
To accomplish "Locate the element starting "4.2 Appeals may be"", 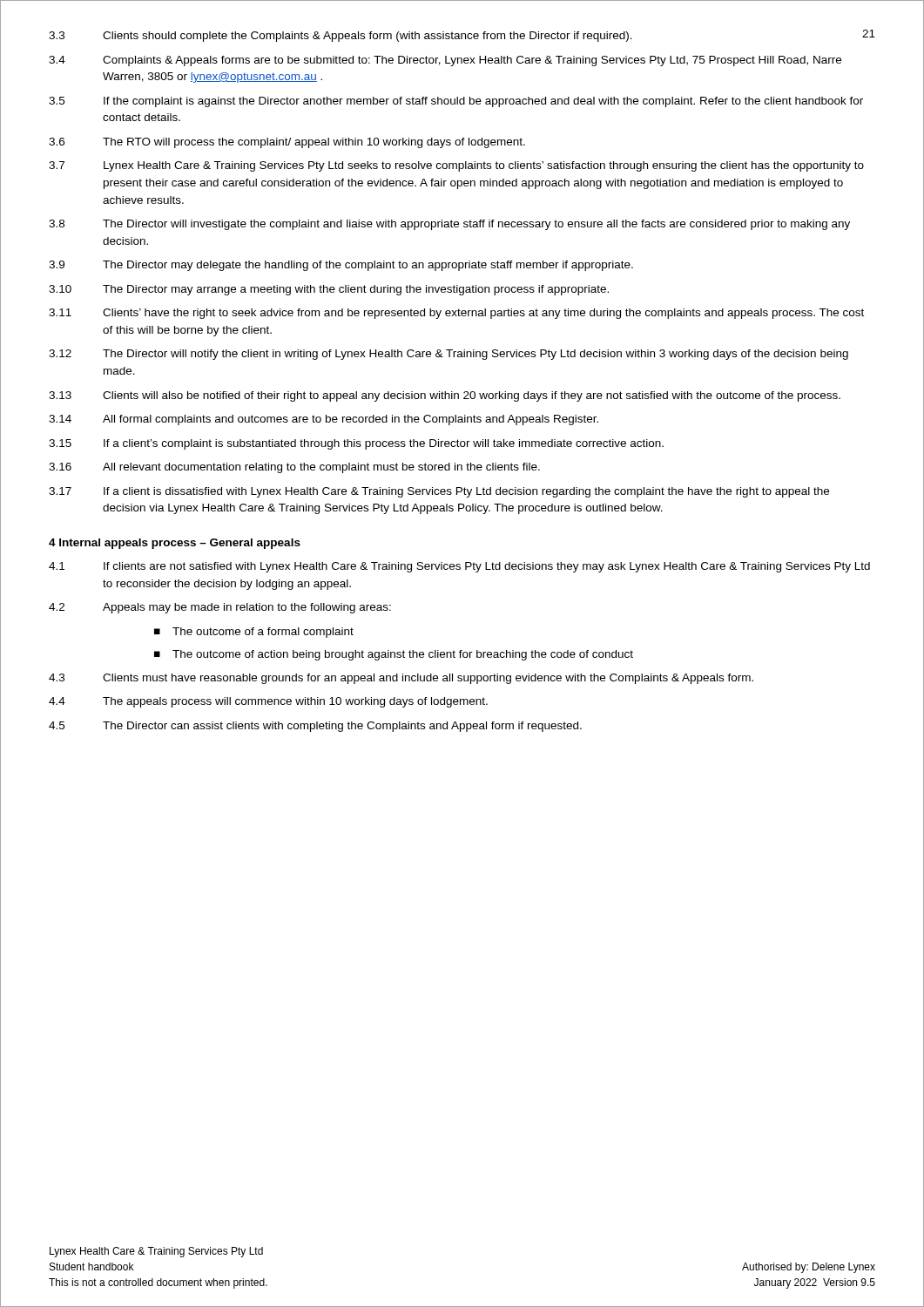I will coord(220,608).
